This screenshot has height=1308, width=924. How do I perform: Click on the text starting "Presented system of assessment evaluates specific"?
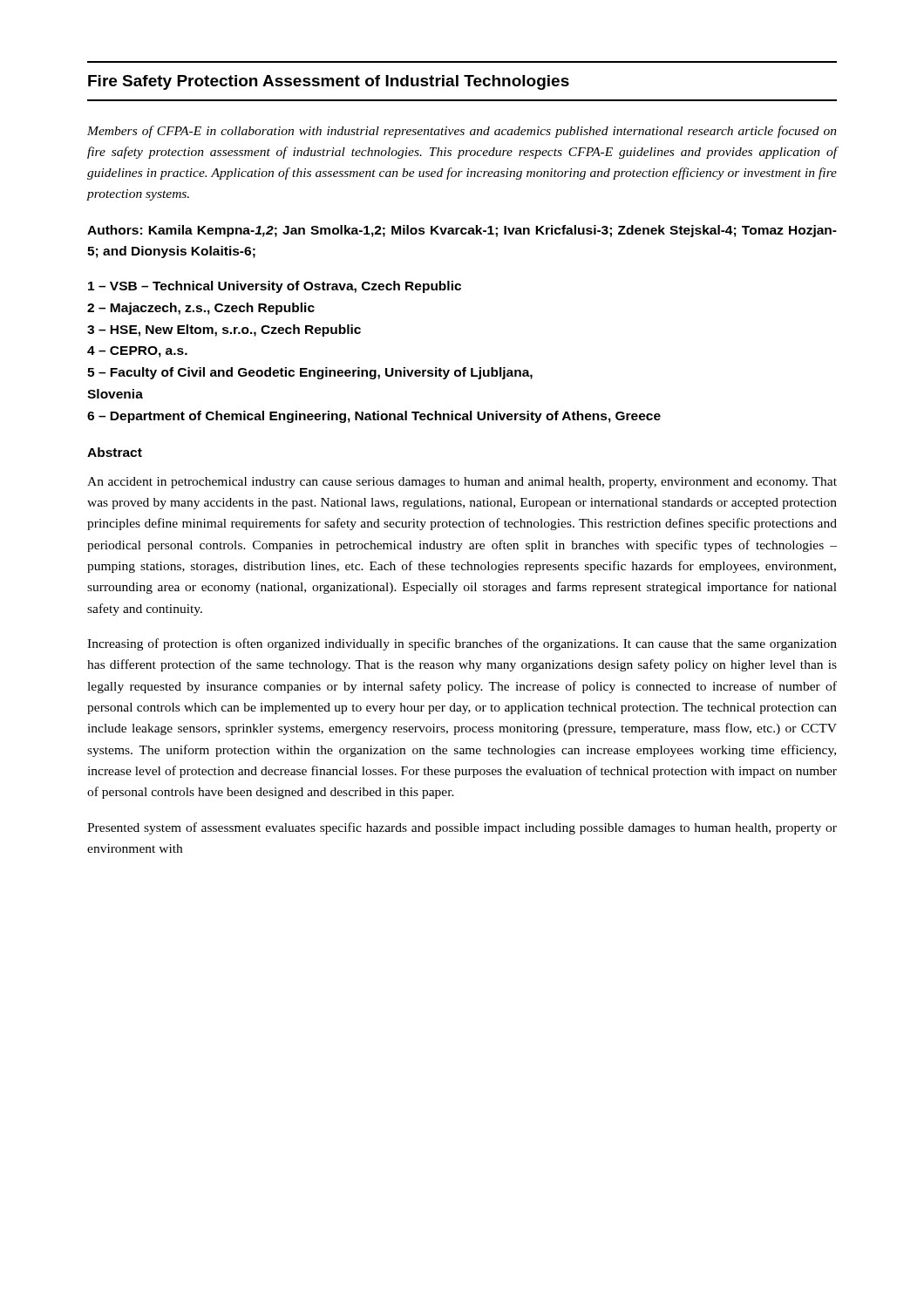coord(462,837)
